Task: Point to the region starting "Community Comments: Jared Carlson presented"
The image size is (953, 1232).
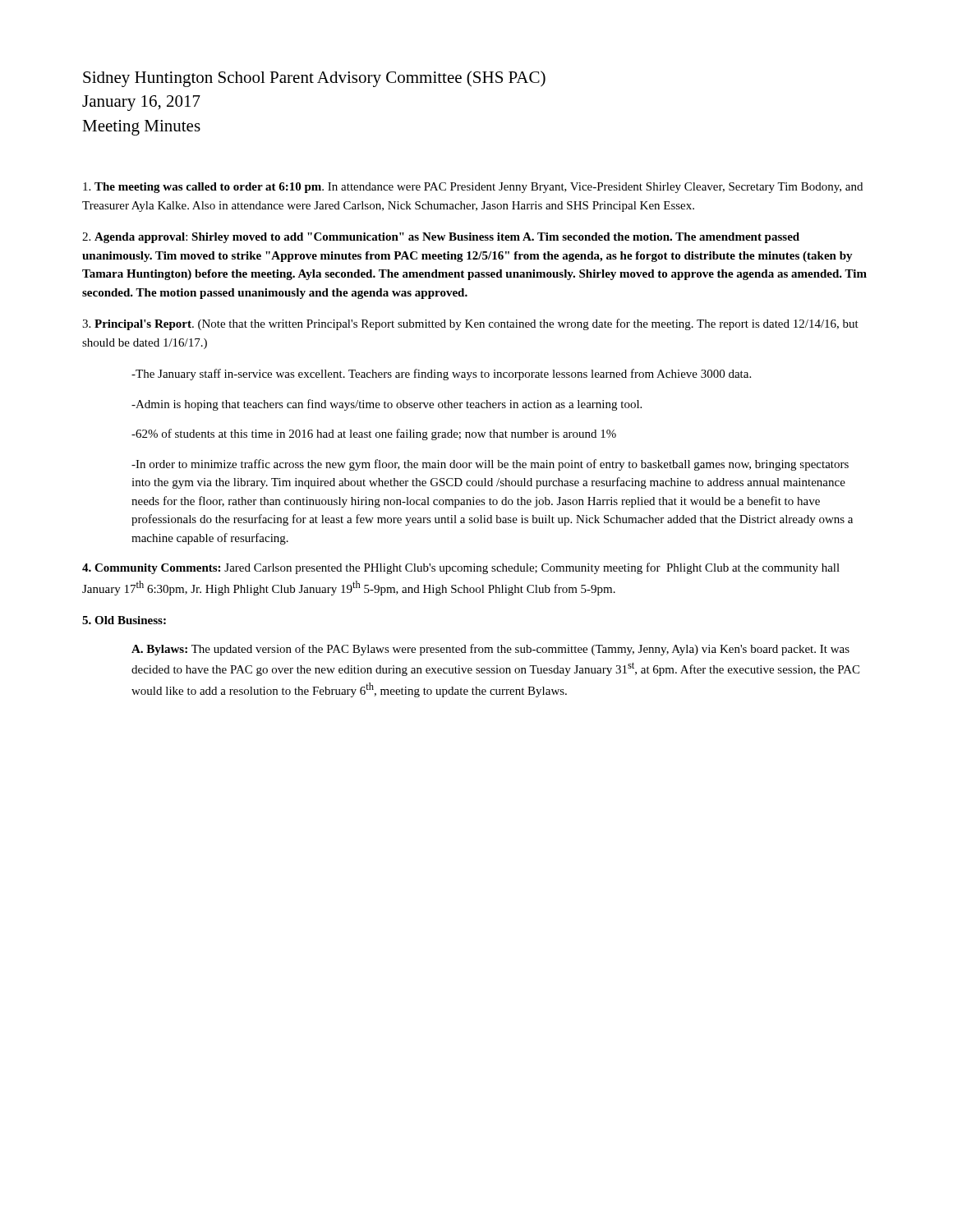Action: click(461, 578)
